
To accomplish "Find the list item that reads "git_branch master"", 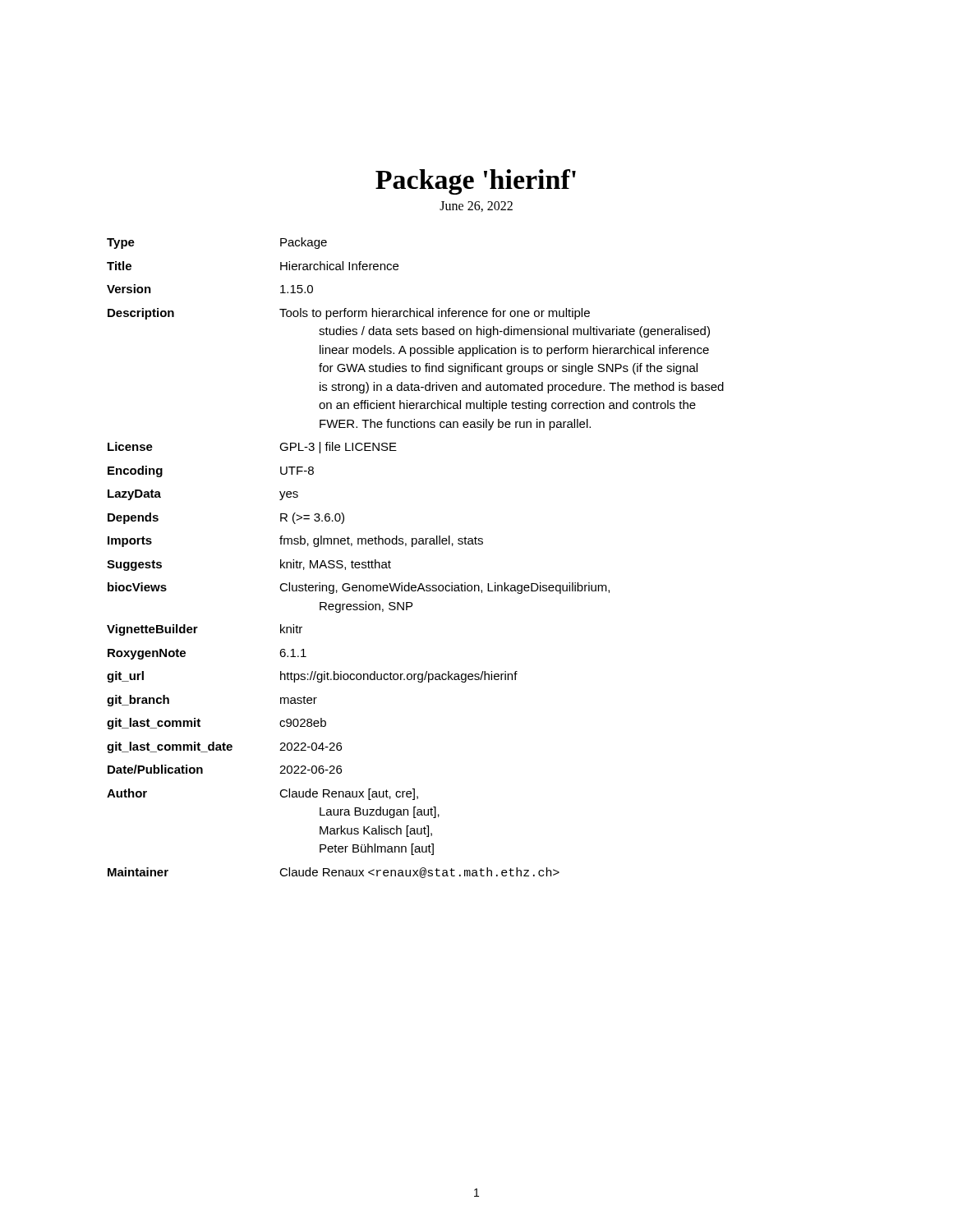I will coord(131,700).
